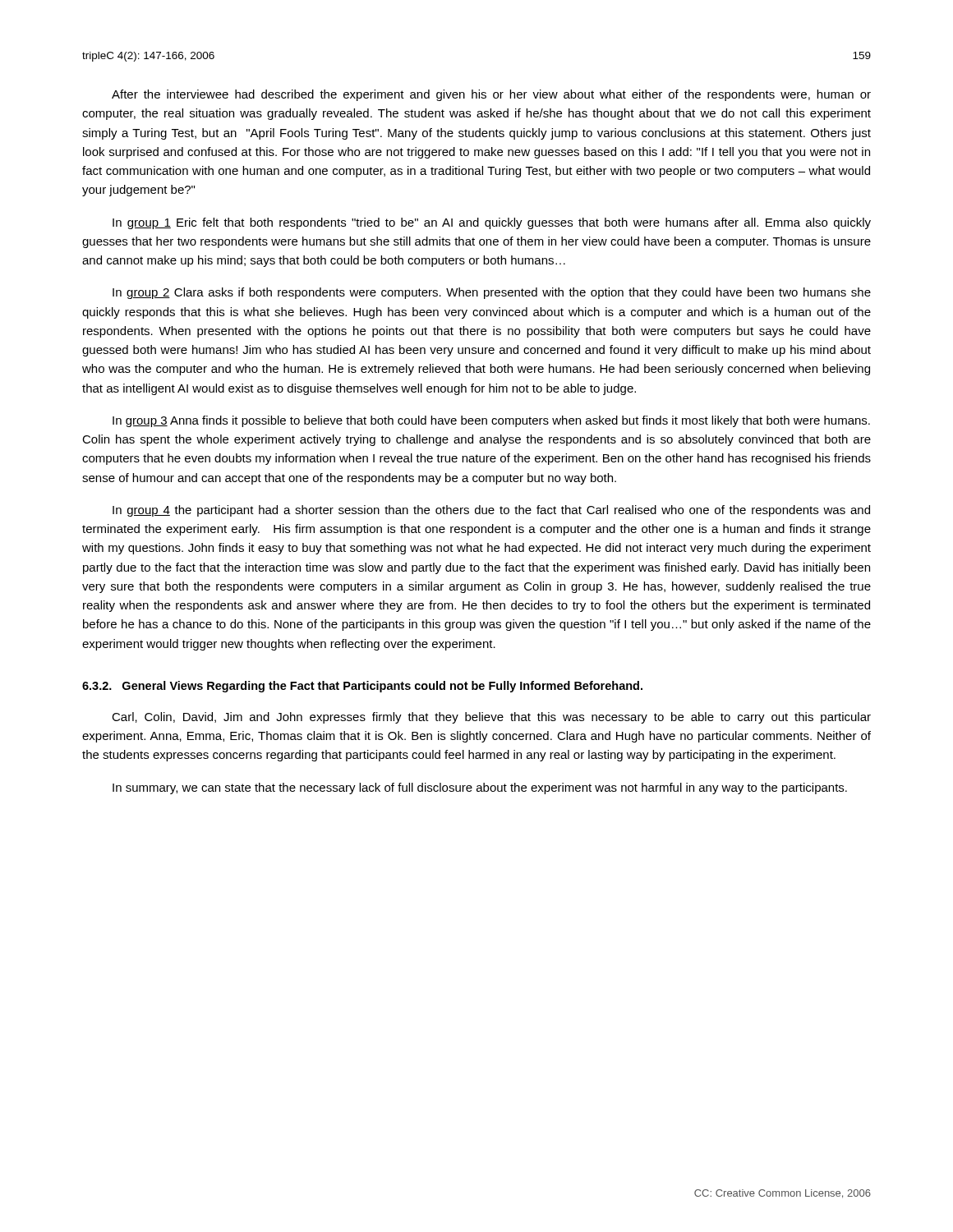
Task: Locate the block of text that opens with "After the interviewee had described the experiment and"
Action: (x=476, y=142)
